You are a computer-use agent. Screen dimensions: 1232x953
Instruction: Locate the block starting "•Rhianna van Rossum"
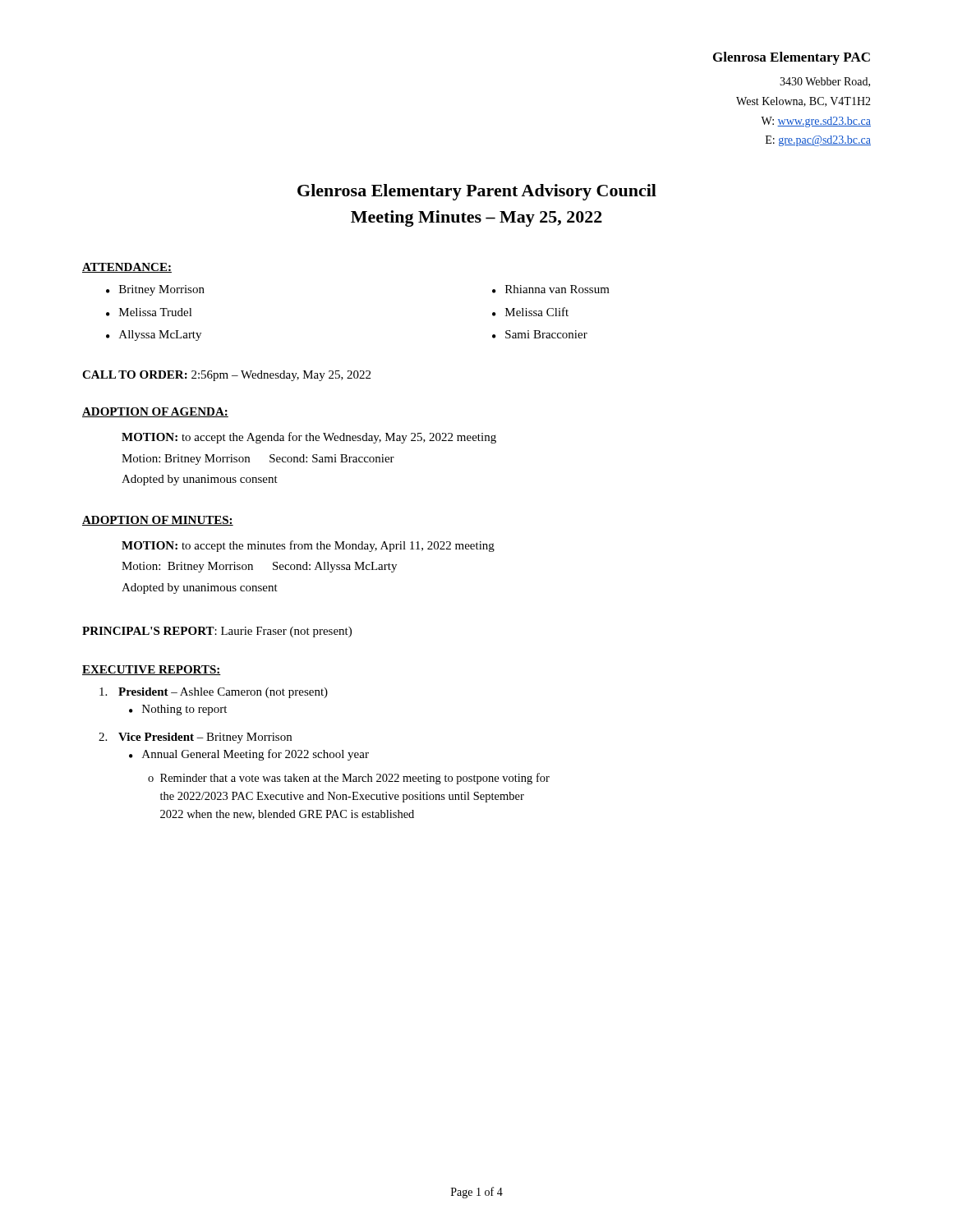tap(550, 292)
